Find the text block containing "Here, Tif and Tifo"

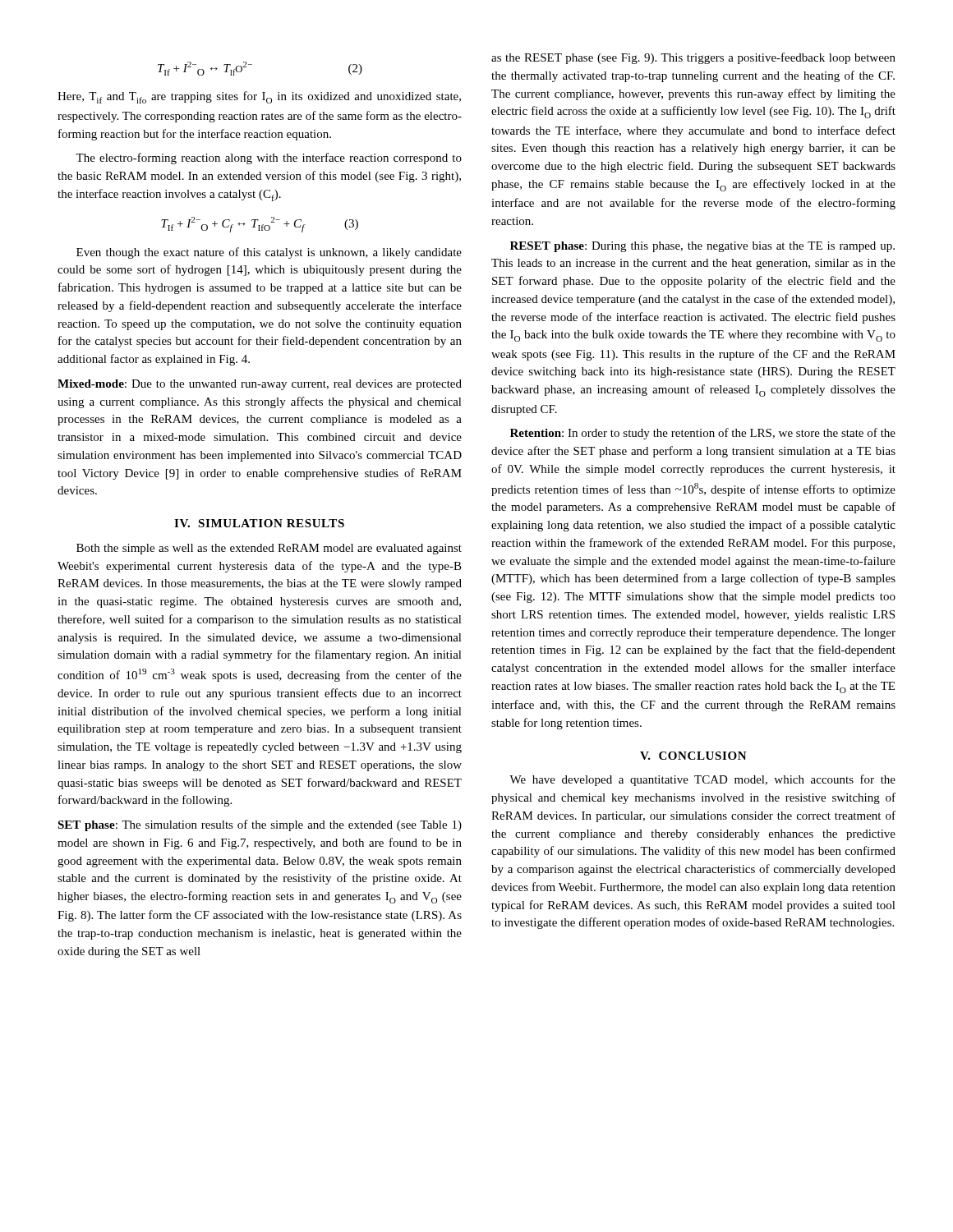[x=260, y=146]
